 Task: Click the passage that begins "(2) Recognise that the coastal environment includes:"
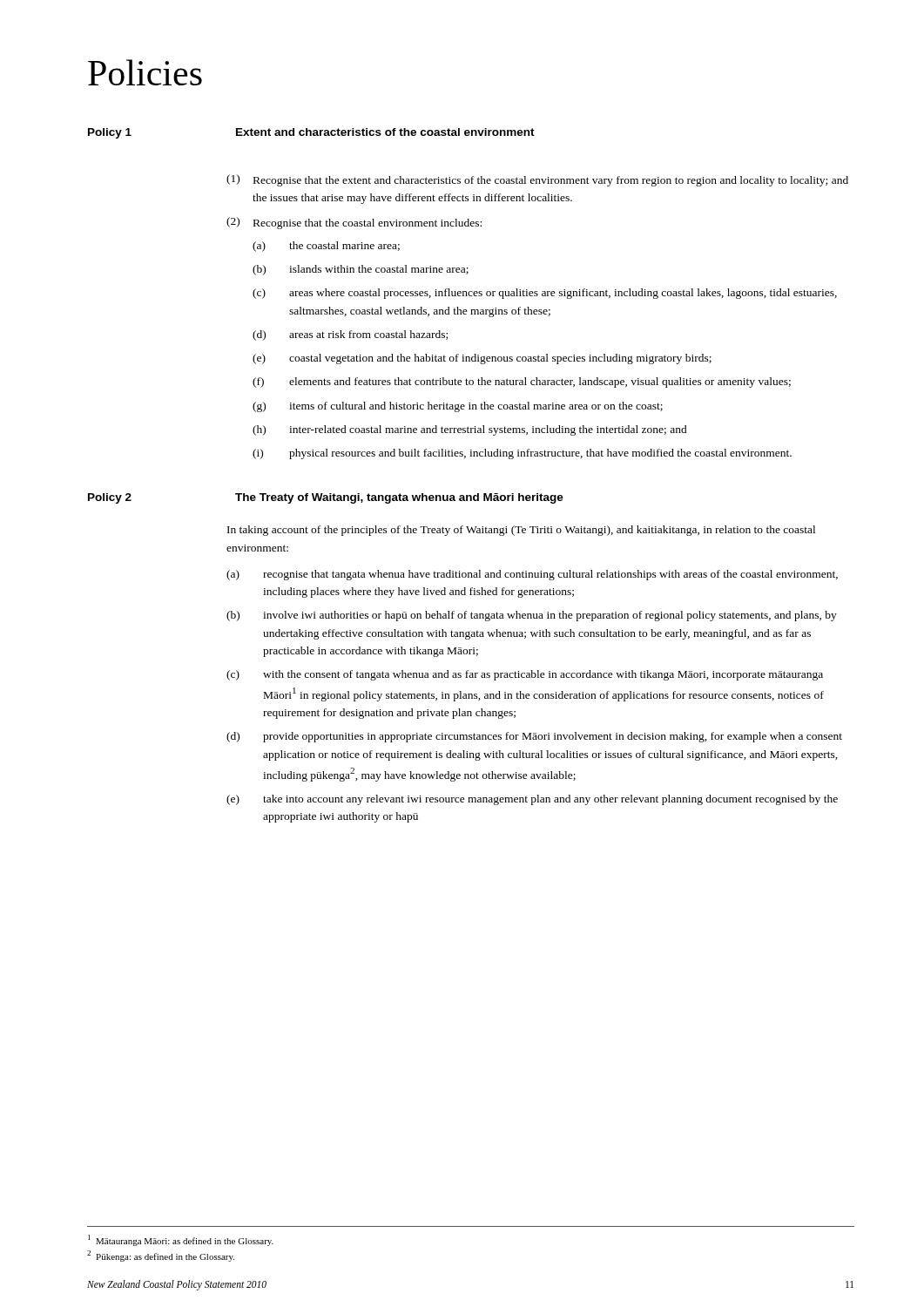click(x=354, y=223)
